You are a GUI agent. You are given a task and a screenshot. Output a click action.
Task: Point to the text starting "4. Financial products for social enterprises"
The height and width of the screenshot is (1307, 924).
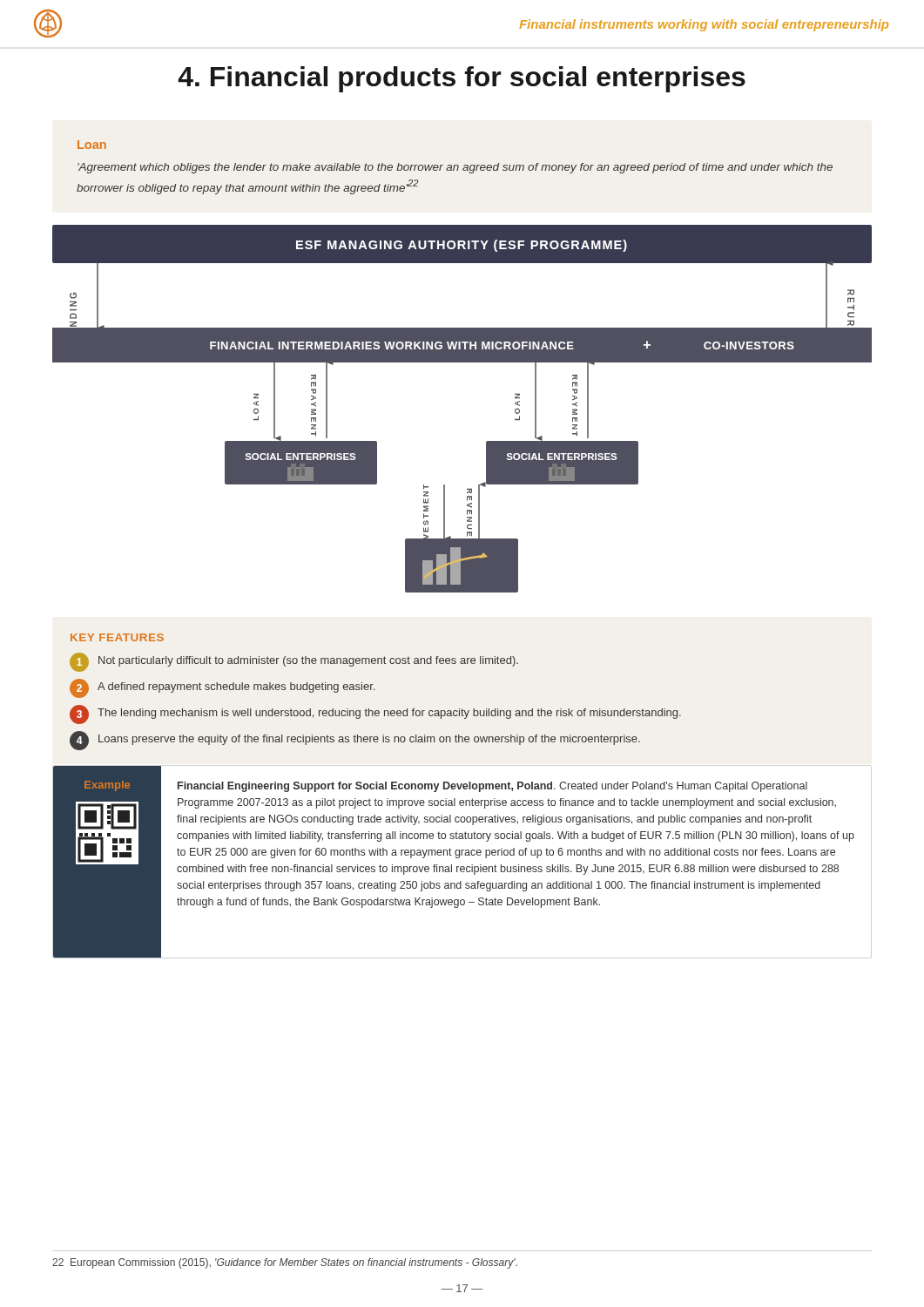[x=462, y=77]
